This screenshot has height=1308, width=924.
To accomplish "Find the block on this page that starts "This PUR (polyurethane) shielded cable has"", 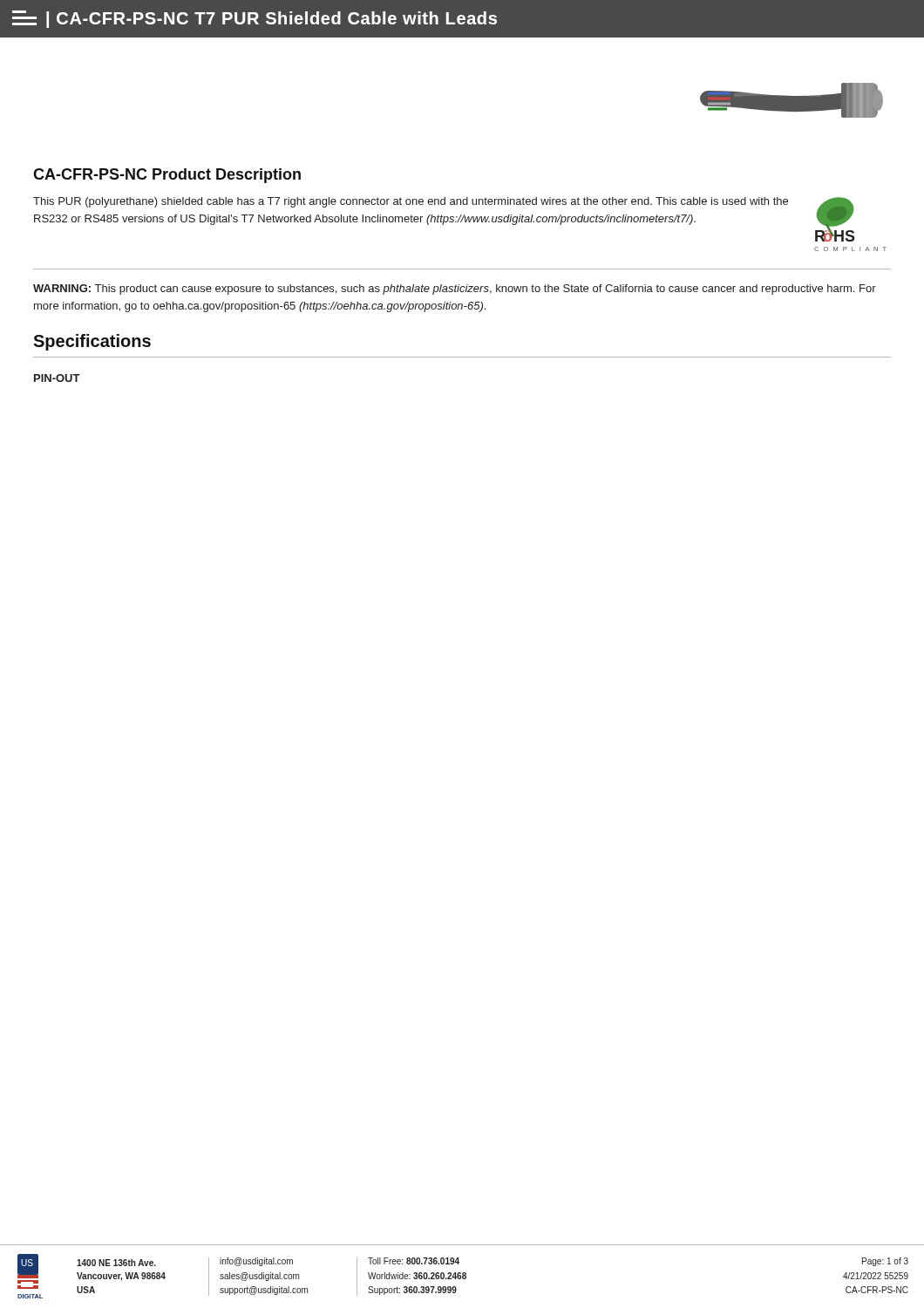I will [411, 210].
